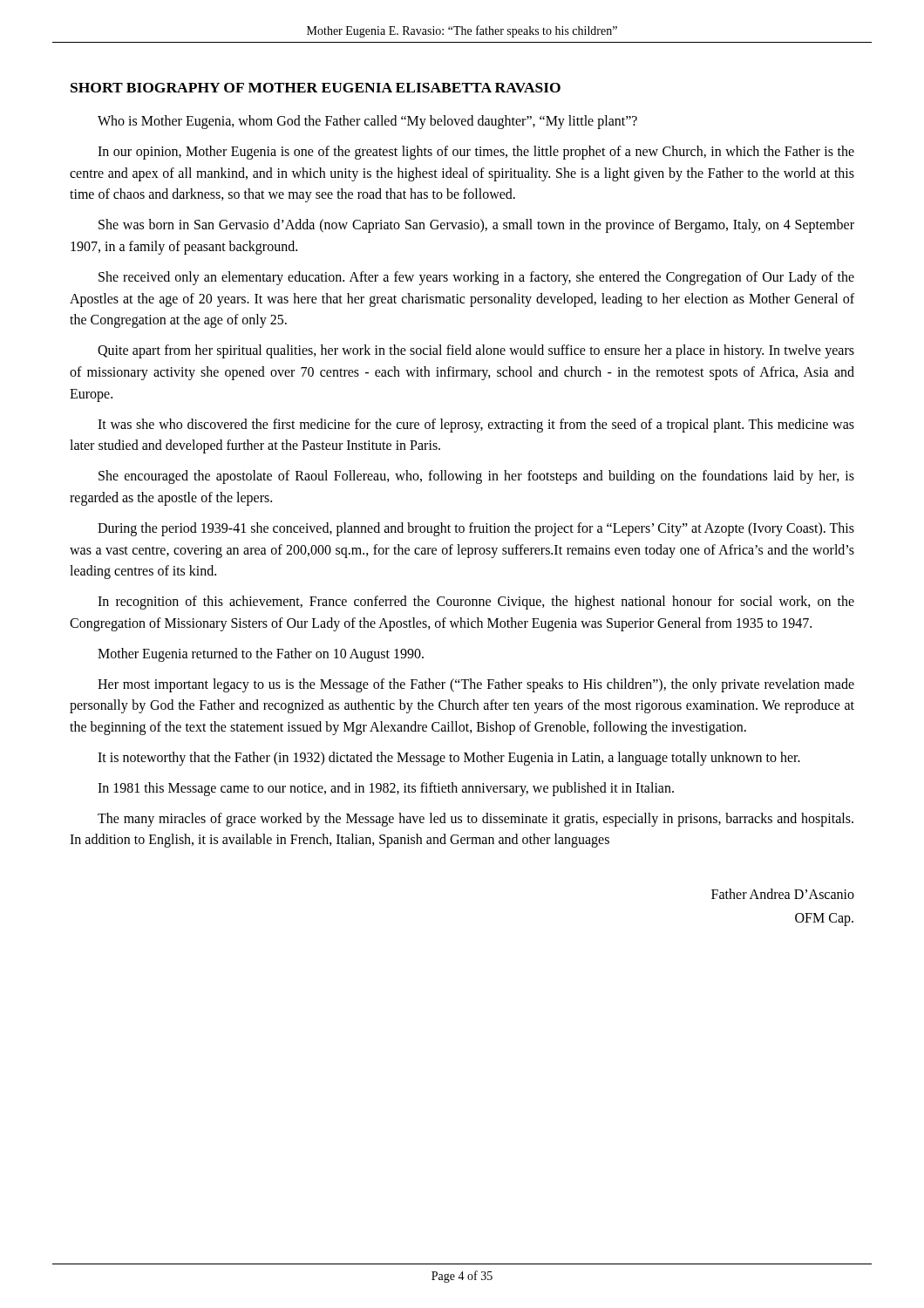Click on the text block that says "She received only an"

(x=462, y=298)
